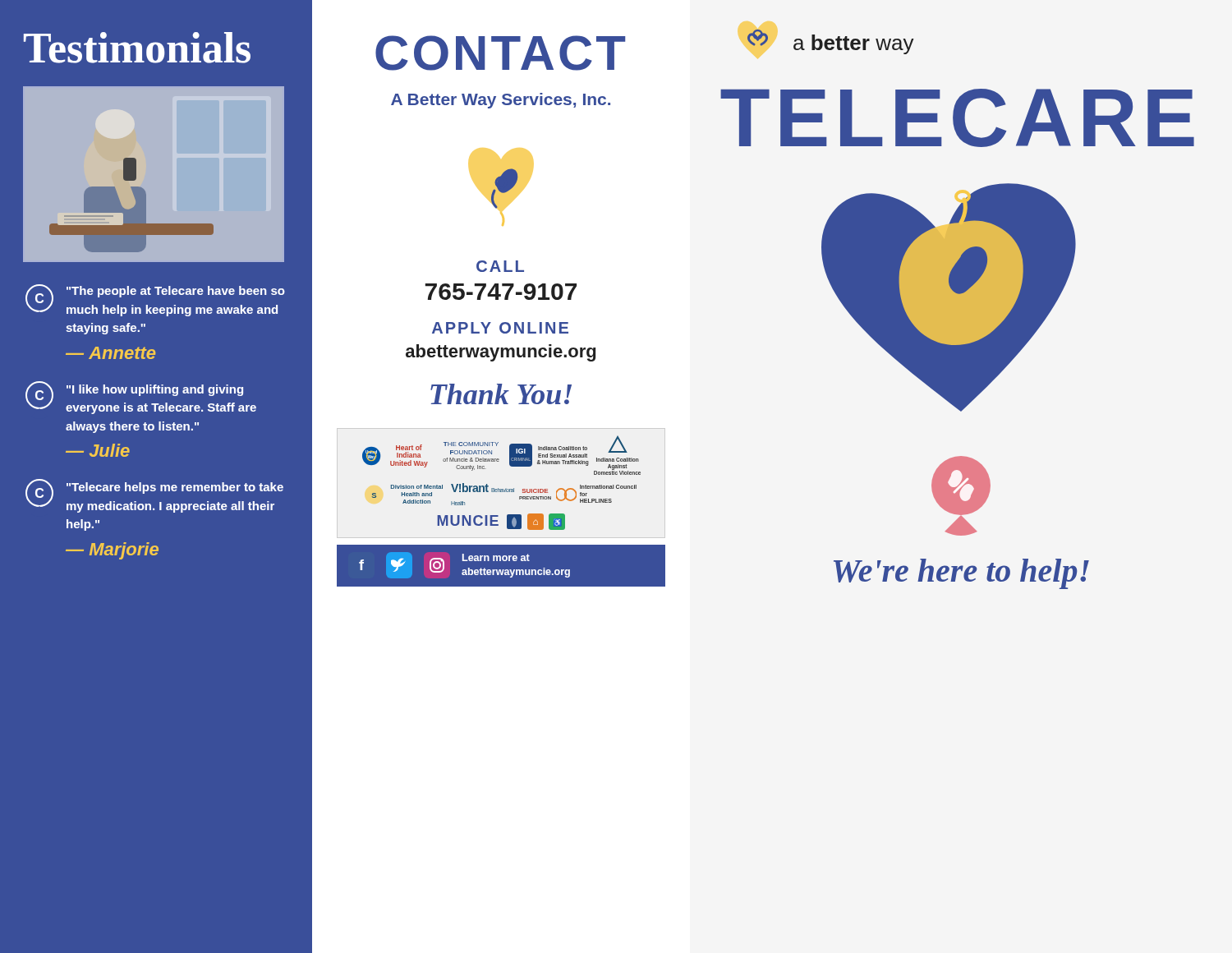Click on the region starting "We're here to help!"
The height and width of the screenshot is (953, 1232).
(961, 571)
